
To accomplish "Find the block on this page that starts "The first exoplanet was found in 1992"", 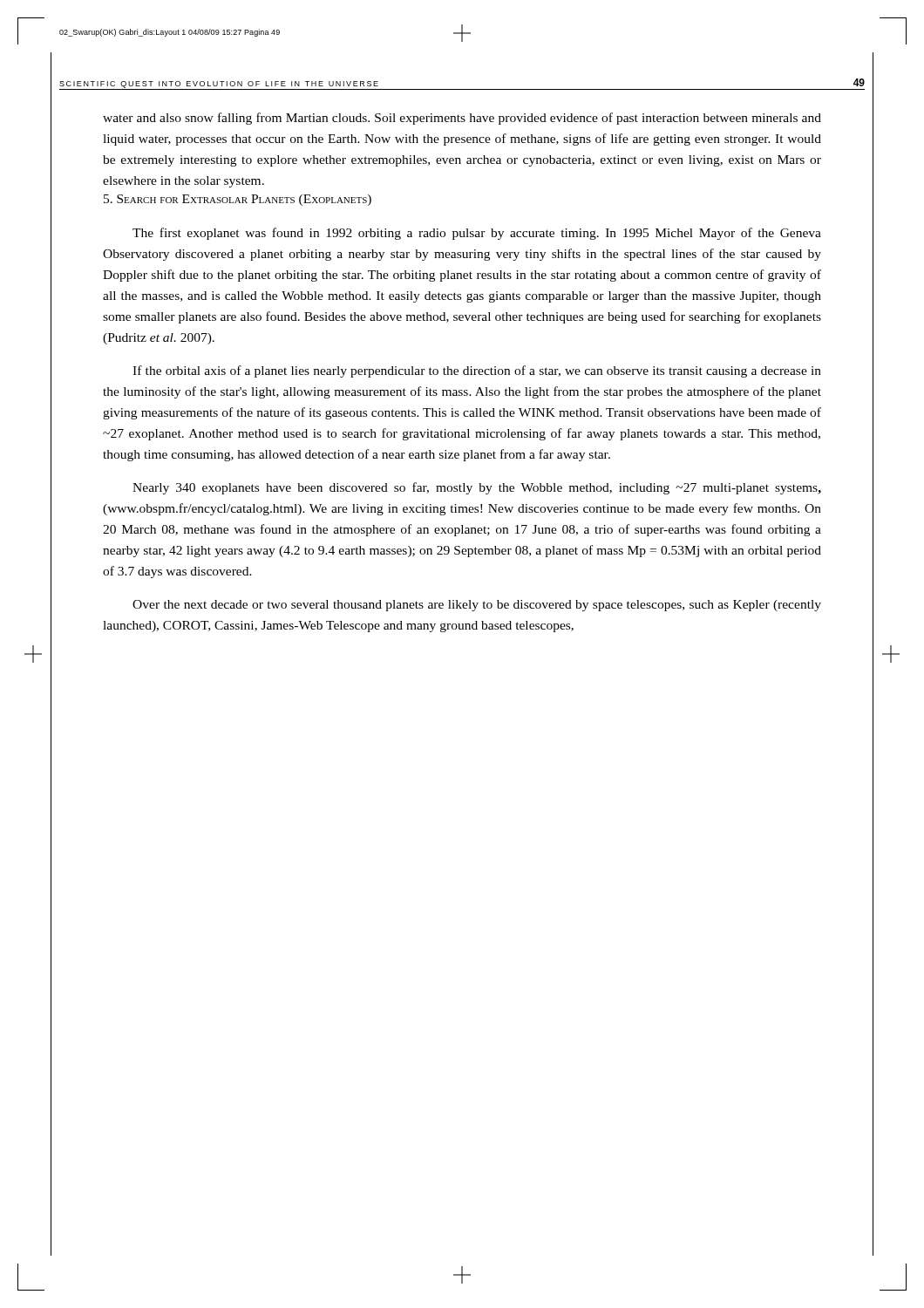I will point(462,285).
